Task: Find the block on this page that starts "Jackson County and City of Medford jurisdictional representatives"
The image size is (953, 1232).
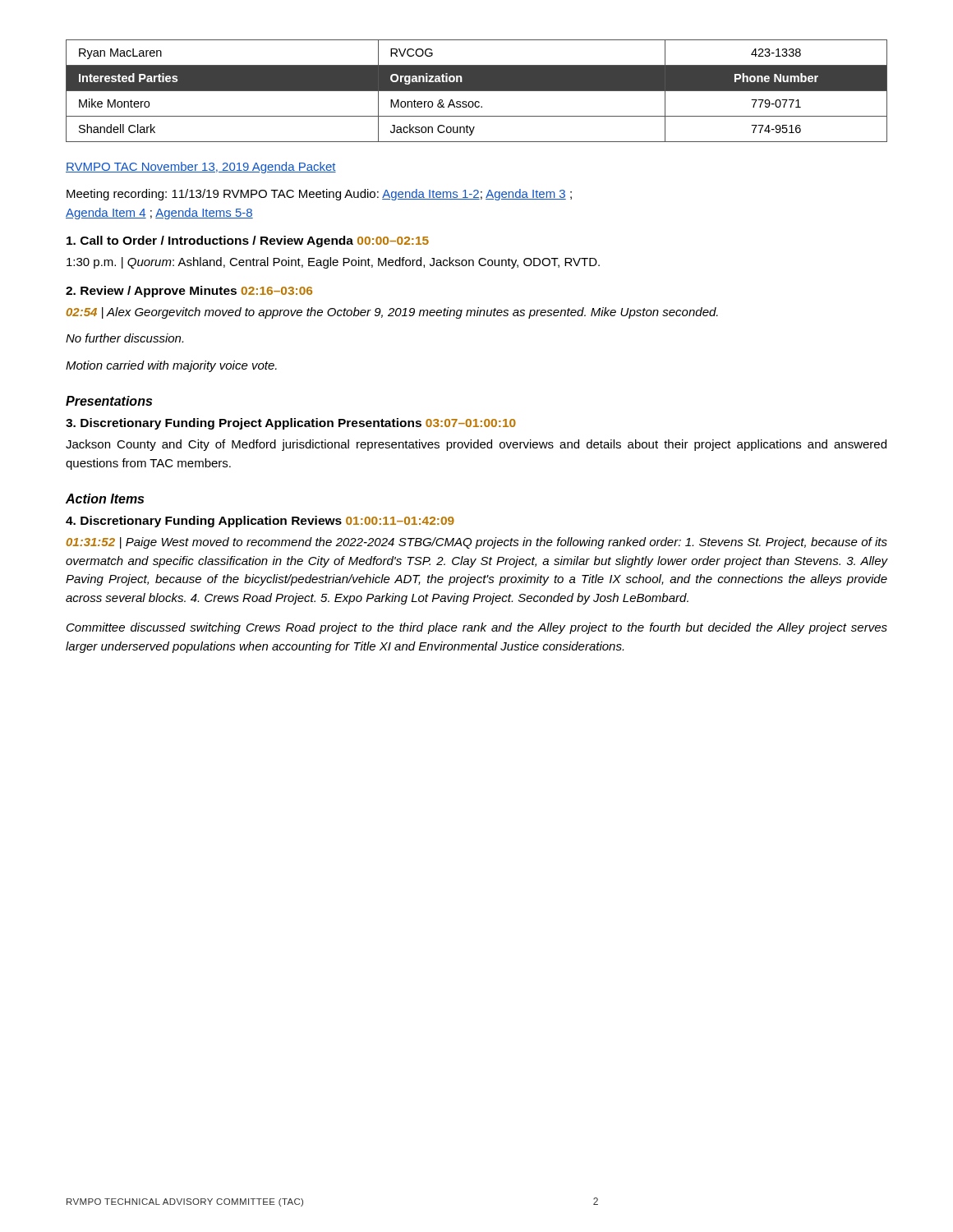Action: [x=476, y=453]
